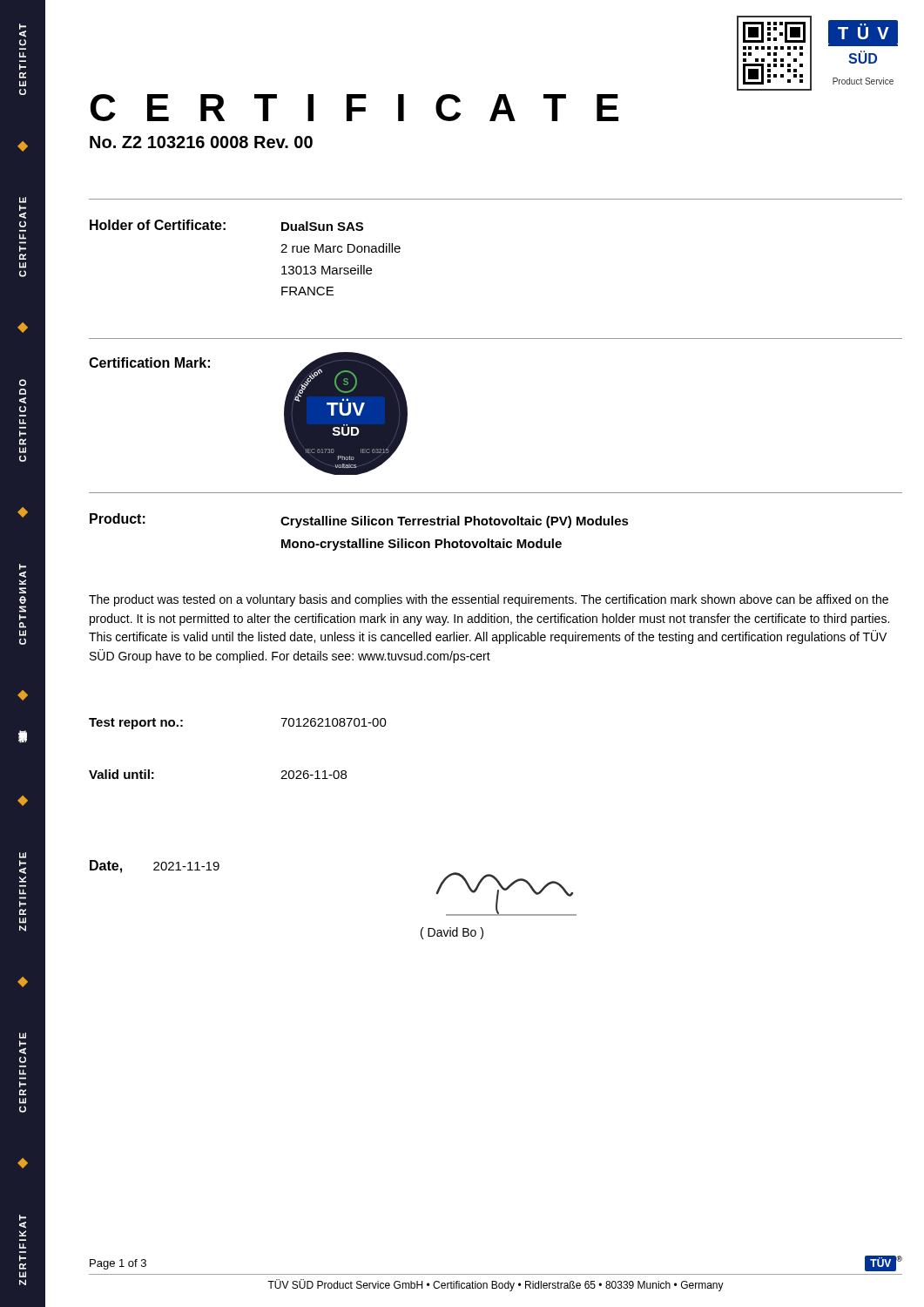This screenshot has height=1307, width=924.
Task: Select the text block containing "The product was tested on a voluntary"
Action: pos(495,629)
